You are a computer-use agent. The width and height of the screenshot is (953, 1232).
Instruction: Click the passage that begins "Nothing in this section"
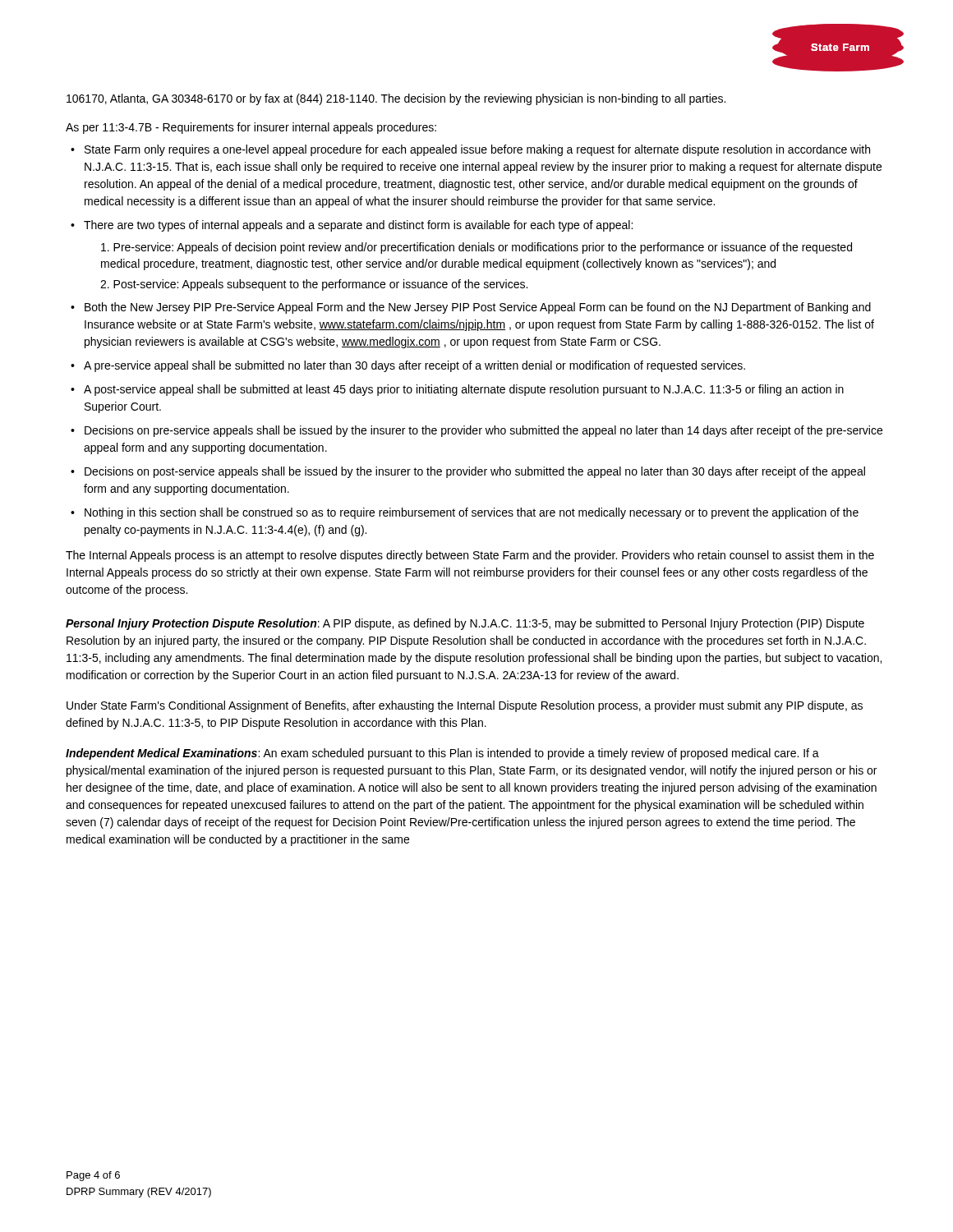click(471, 521)
